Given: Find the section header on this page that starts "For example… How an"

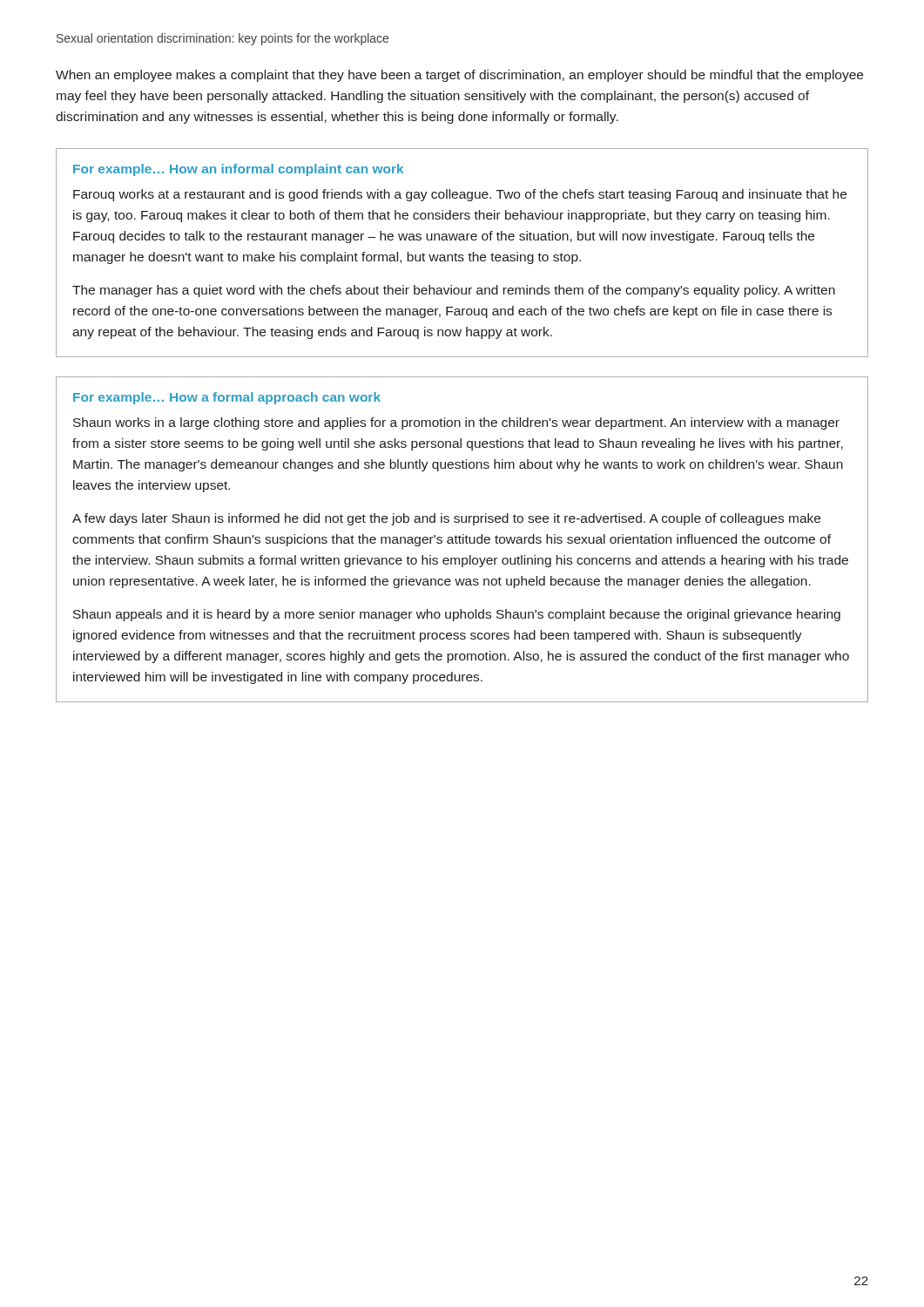Looking at the screenshot, I should tap(238, 169).
